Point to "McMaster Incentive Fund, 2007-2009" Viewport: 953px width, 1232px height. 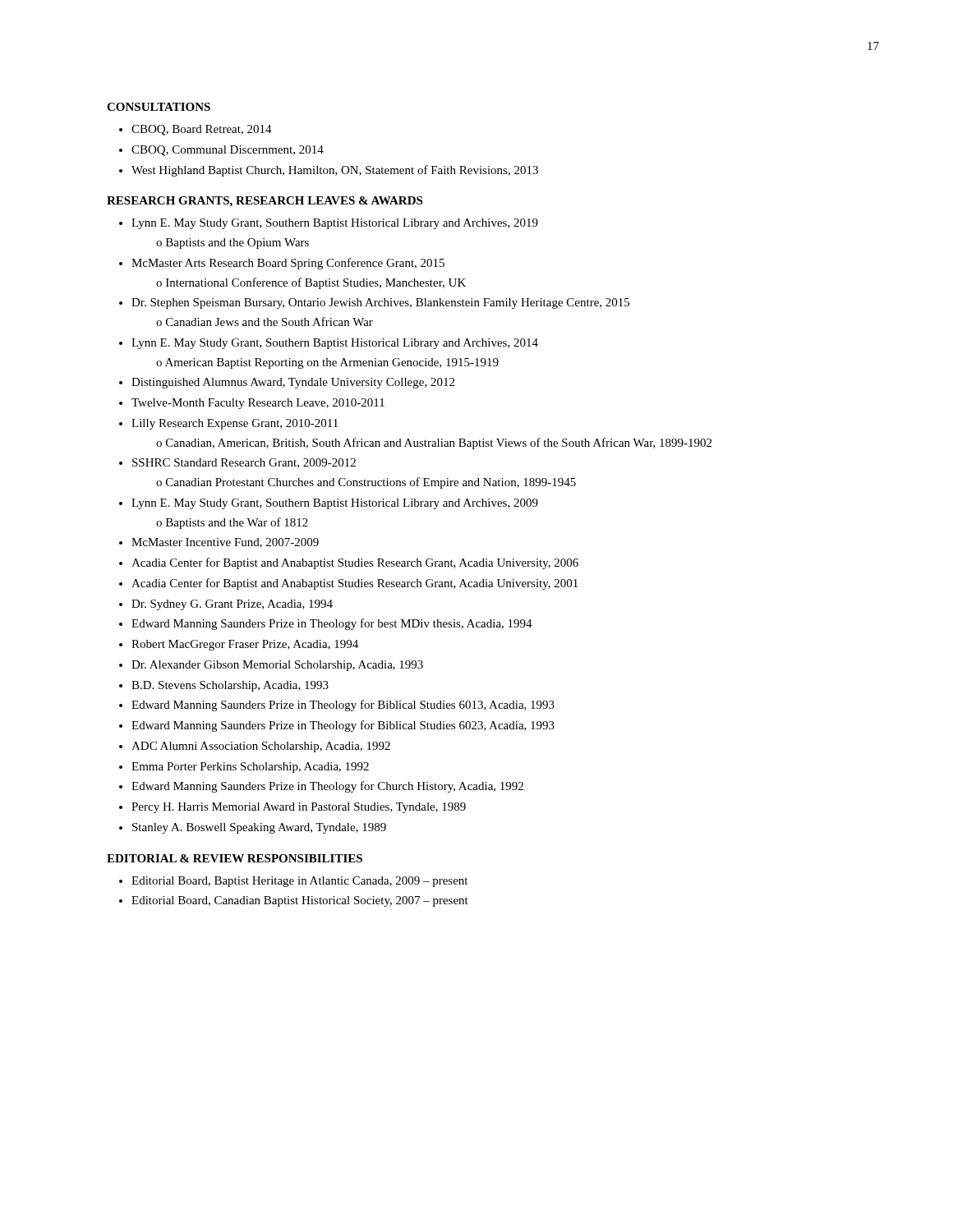point(225,542)
